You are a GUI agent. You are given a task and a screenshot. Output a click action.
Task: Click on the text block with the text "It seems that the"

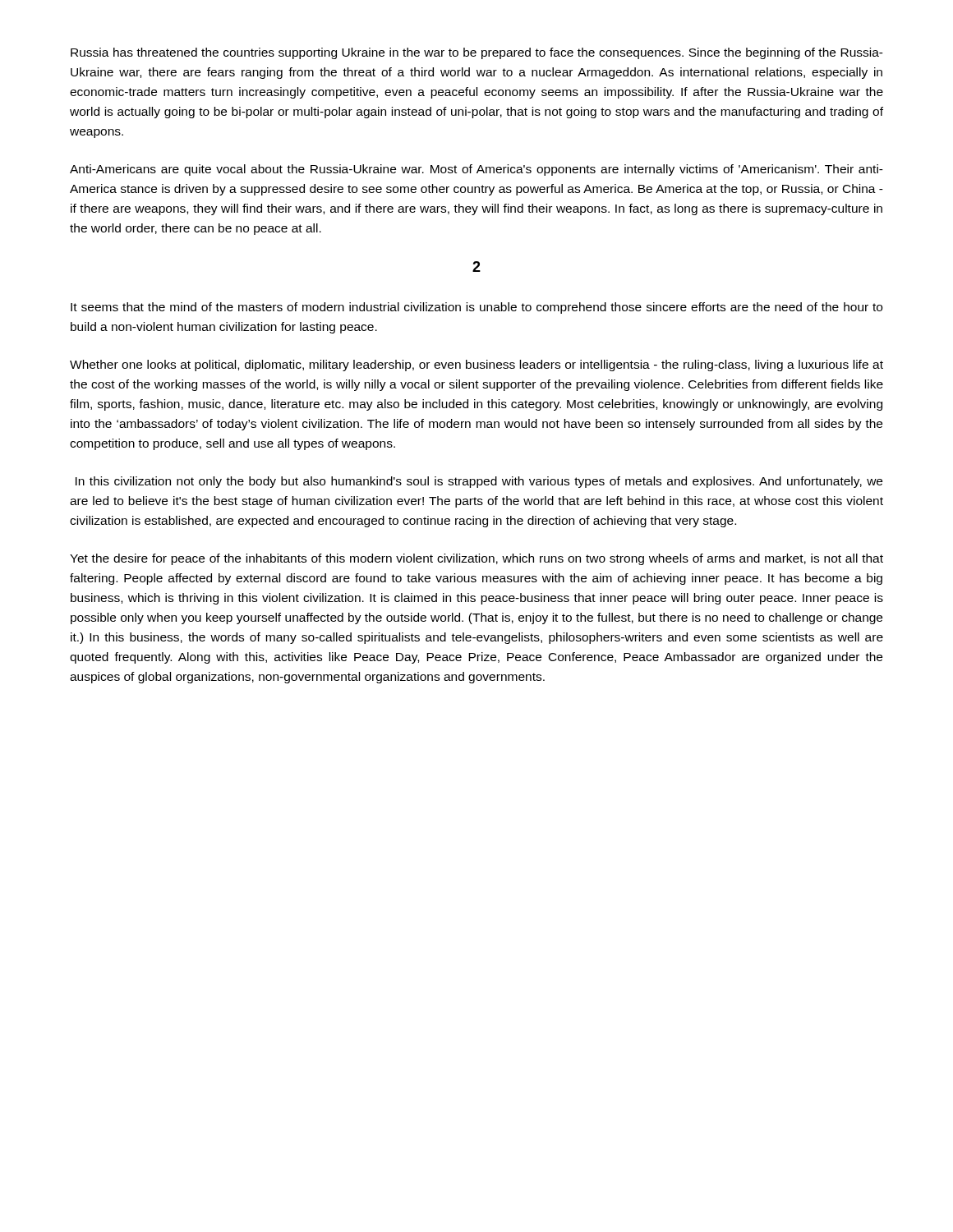coord(476,317)
